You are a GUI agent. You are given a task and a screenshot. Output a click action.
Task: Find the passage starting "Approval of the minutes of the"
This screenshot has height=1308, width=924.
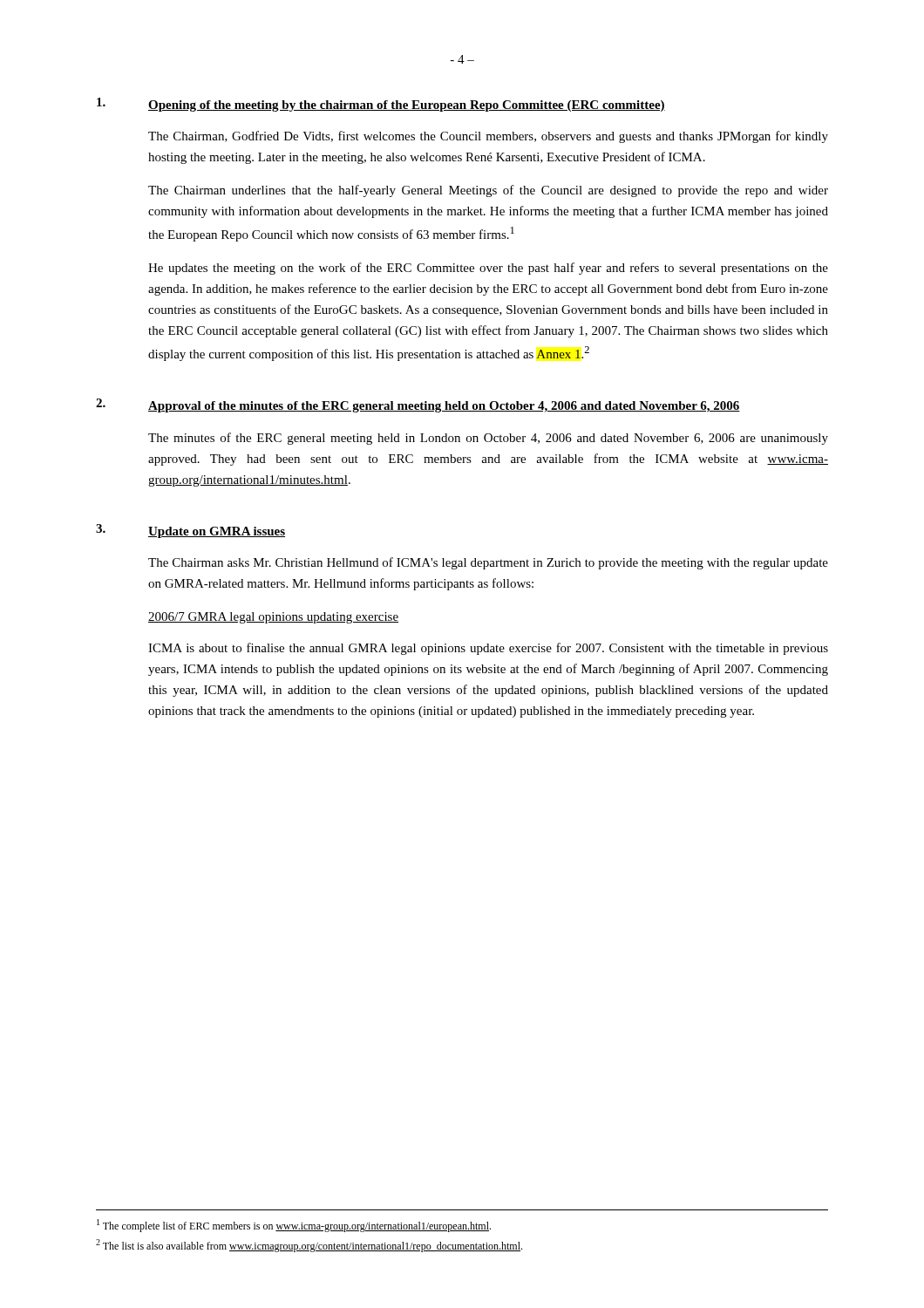coord(444,406)
